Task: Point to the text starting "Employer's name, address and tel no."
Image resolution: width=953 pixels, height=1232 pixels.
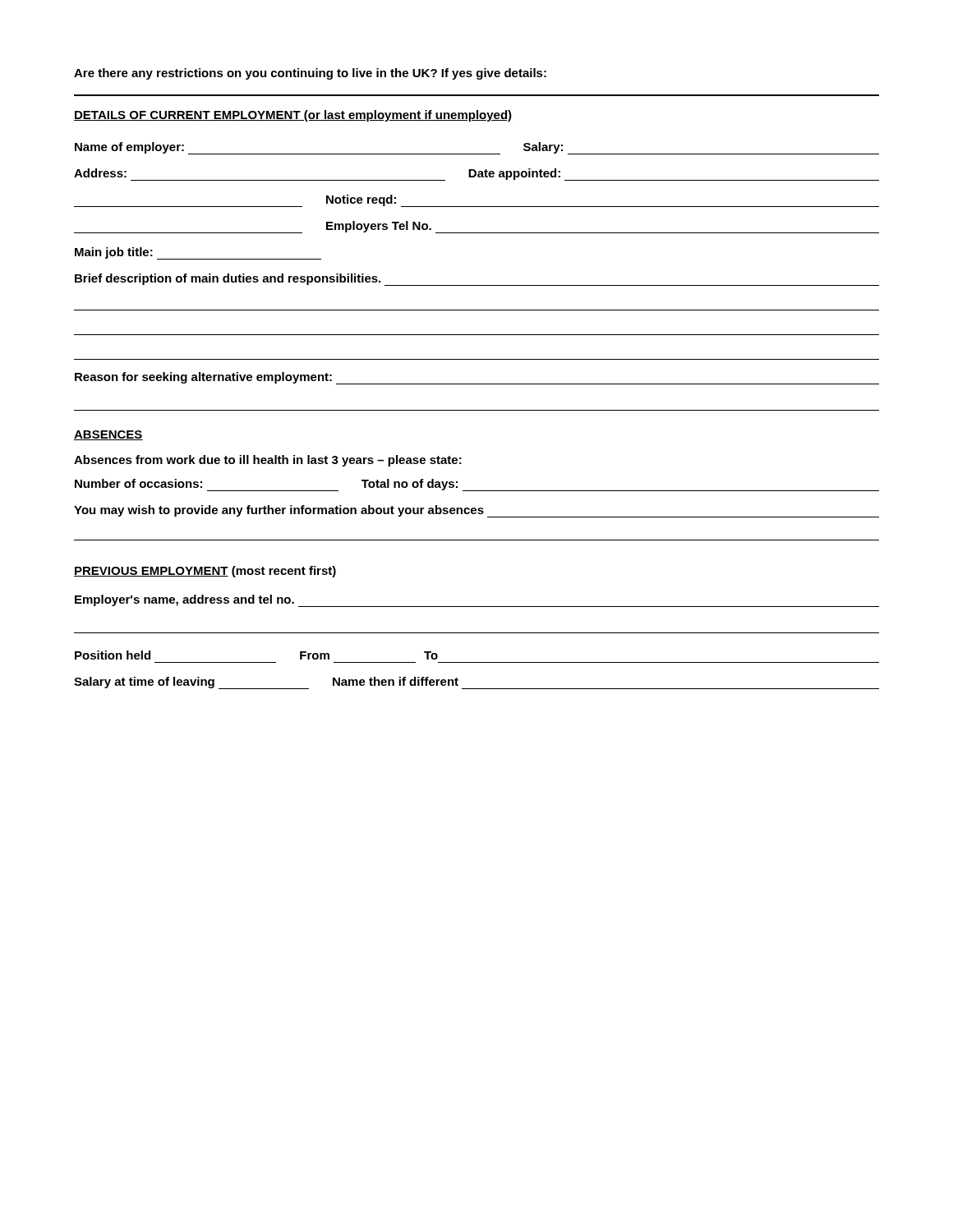Action: [476, 600]
